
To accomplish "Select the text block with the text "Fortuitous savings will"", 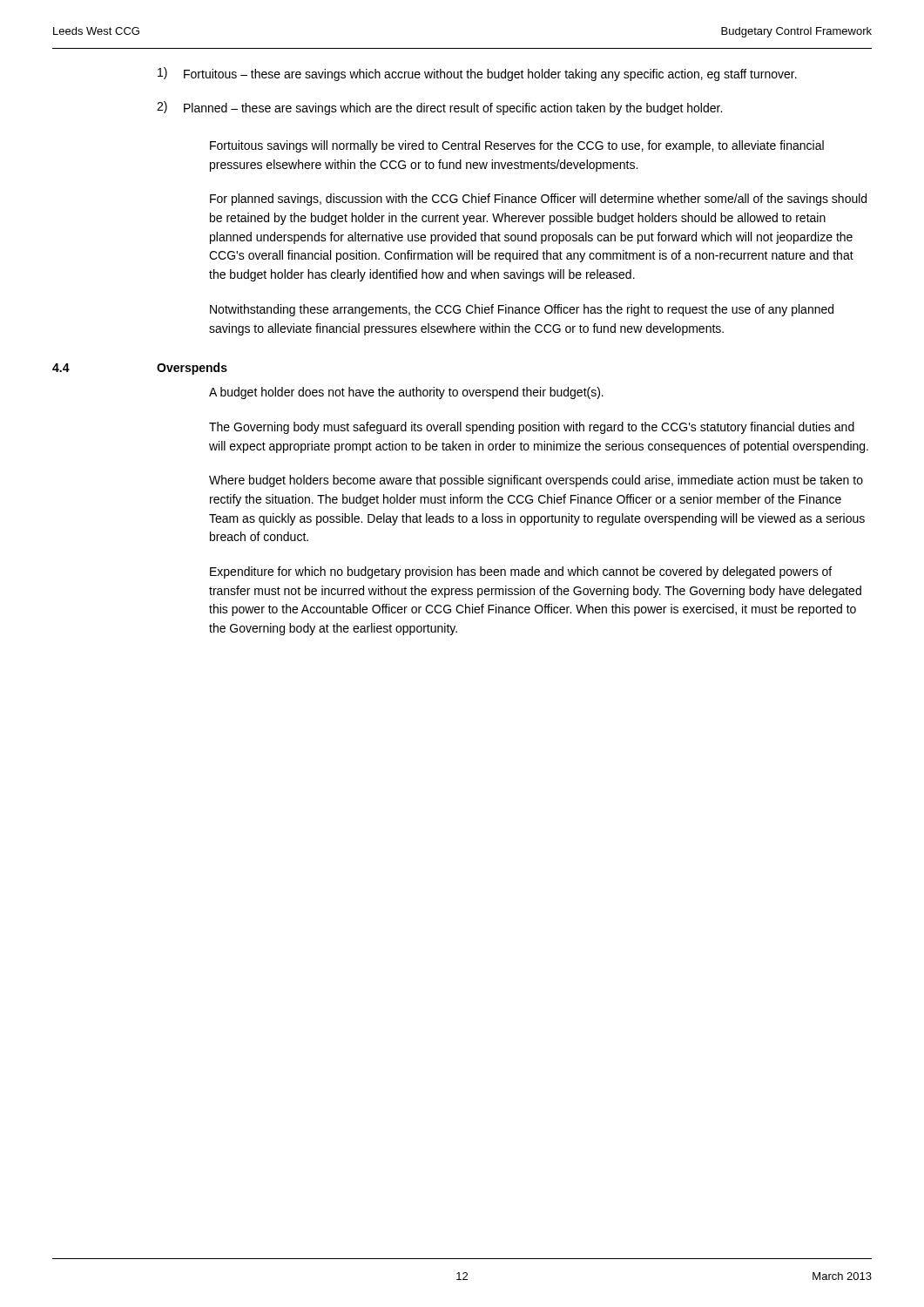I will [517, 155].
